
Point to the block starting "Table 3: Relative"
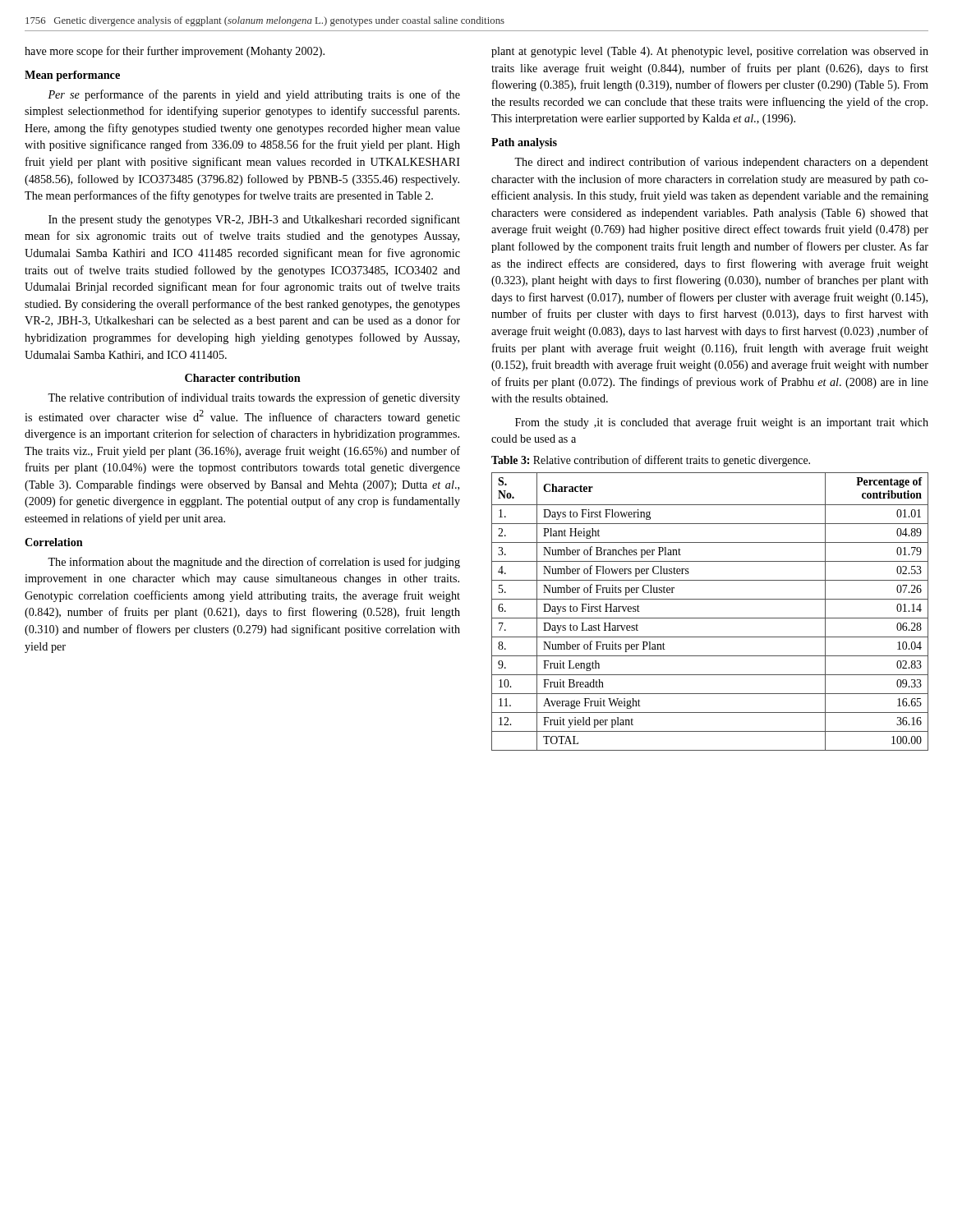[x=651, y=460]
